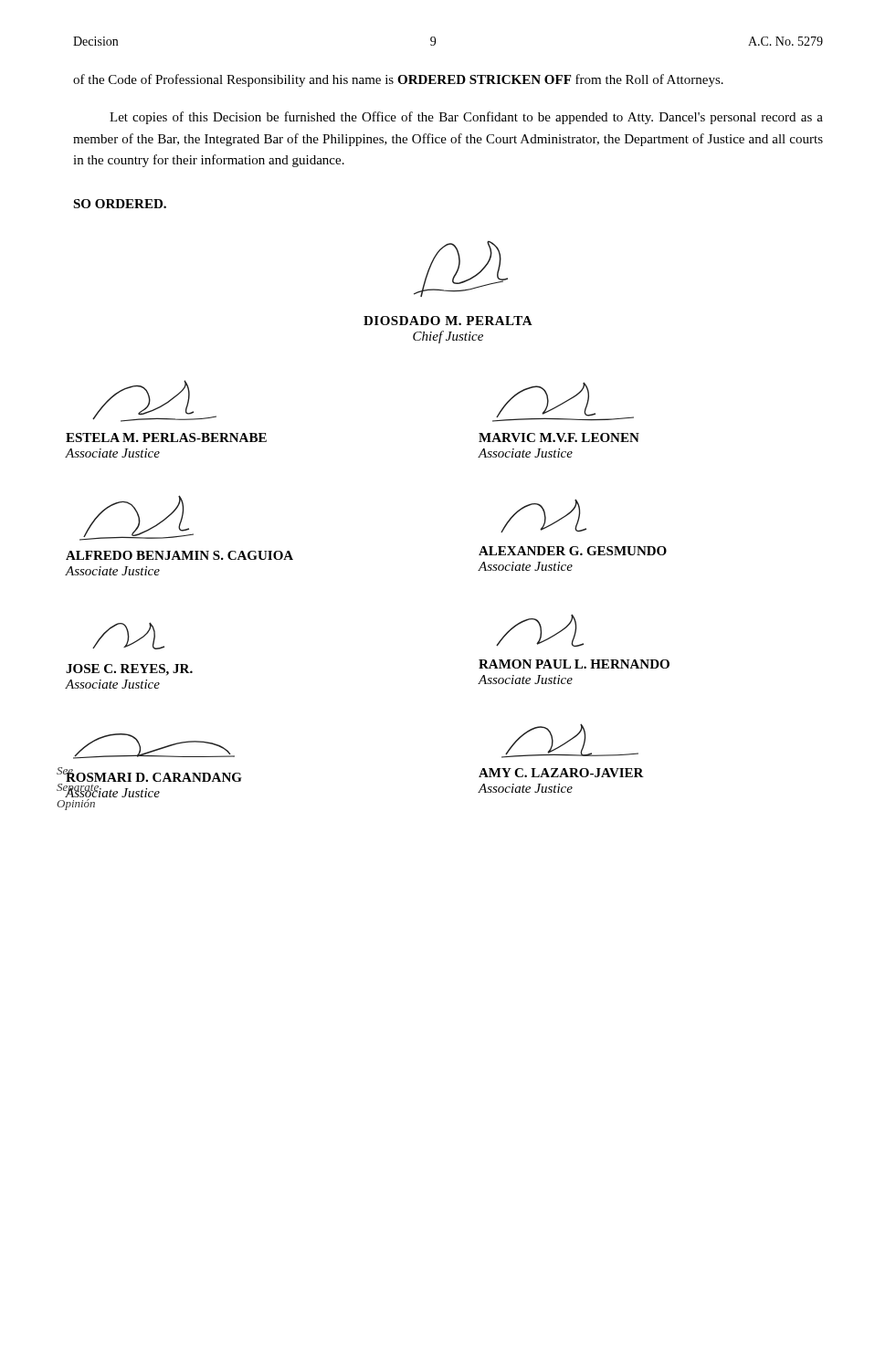This screenshot has width=896, height=1370.
Task: Select the text starting "ALFREDO BENJAMIN S. CAGUIOA Associate Justice"
Action: 180,563
